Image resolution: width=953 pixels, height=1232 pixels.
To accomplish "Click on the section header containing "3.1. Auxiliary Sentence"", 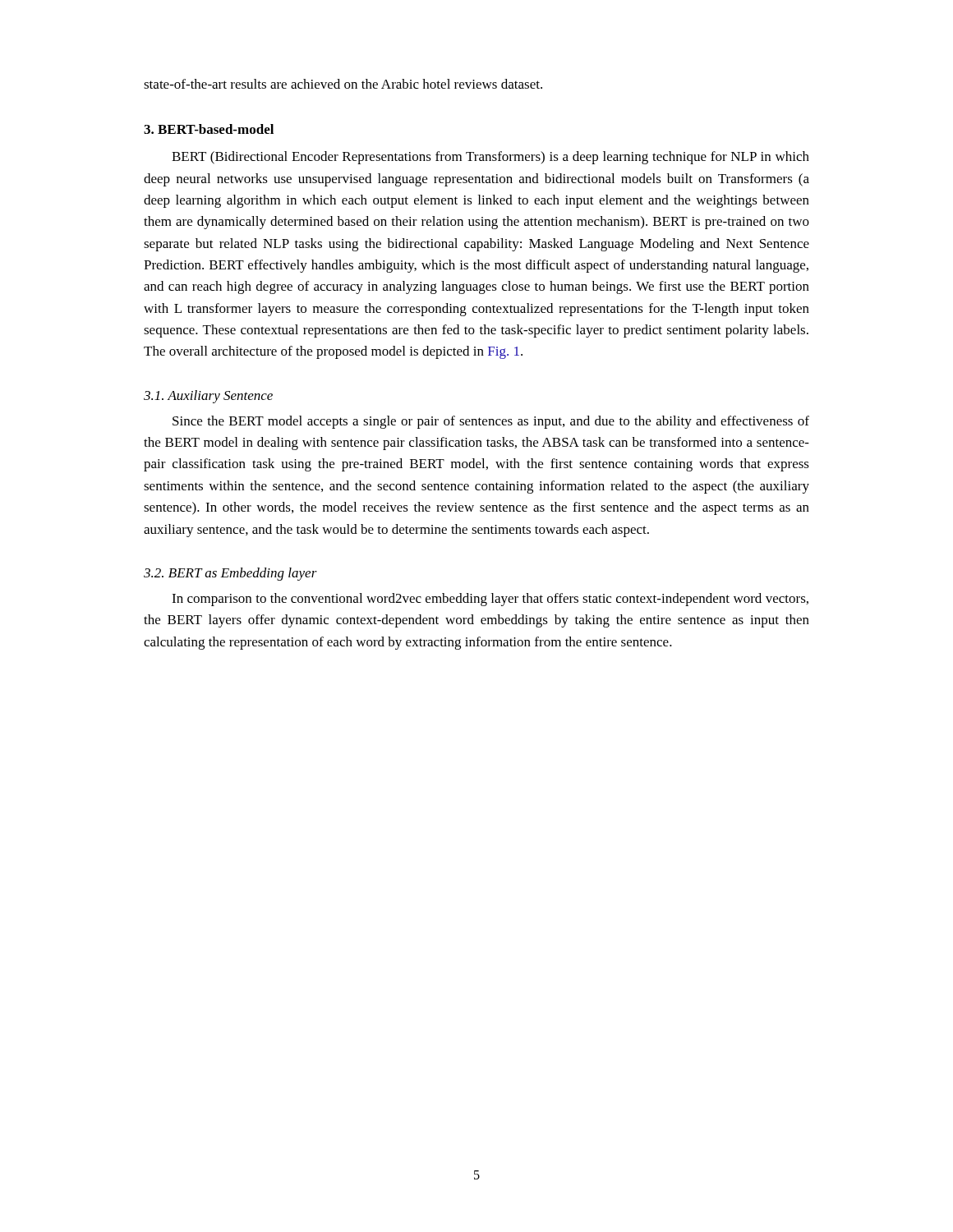I will pyautogui.click(x=208, y=395).
